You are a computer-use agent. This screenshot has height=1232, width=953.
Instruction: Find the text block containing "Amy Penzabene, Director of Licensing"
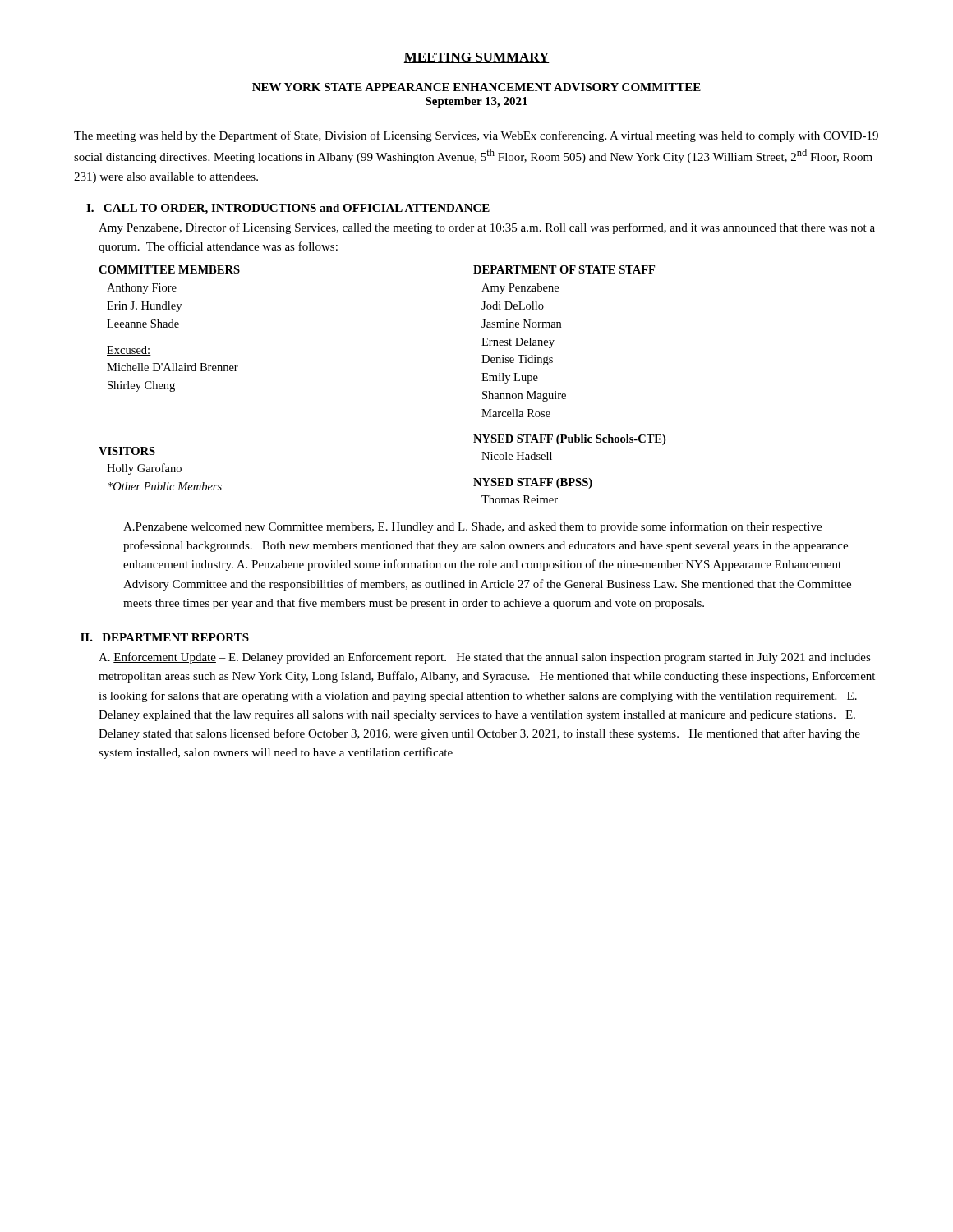(487, 237)
